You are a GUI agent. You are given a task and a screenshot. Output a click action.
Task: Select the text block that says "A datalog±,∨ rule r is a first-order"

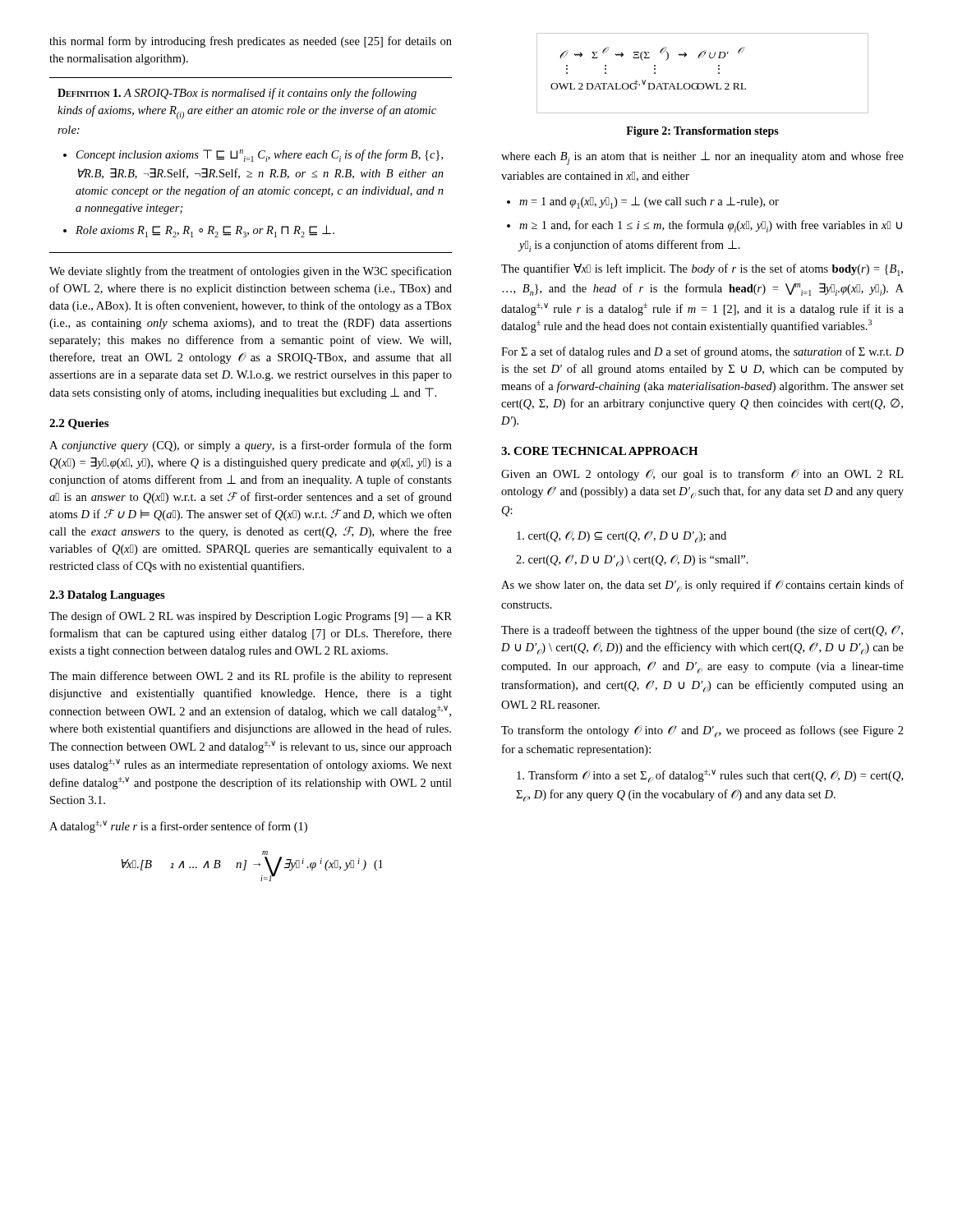(178, 825)
